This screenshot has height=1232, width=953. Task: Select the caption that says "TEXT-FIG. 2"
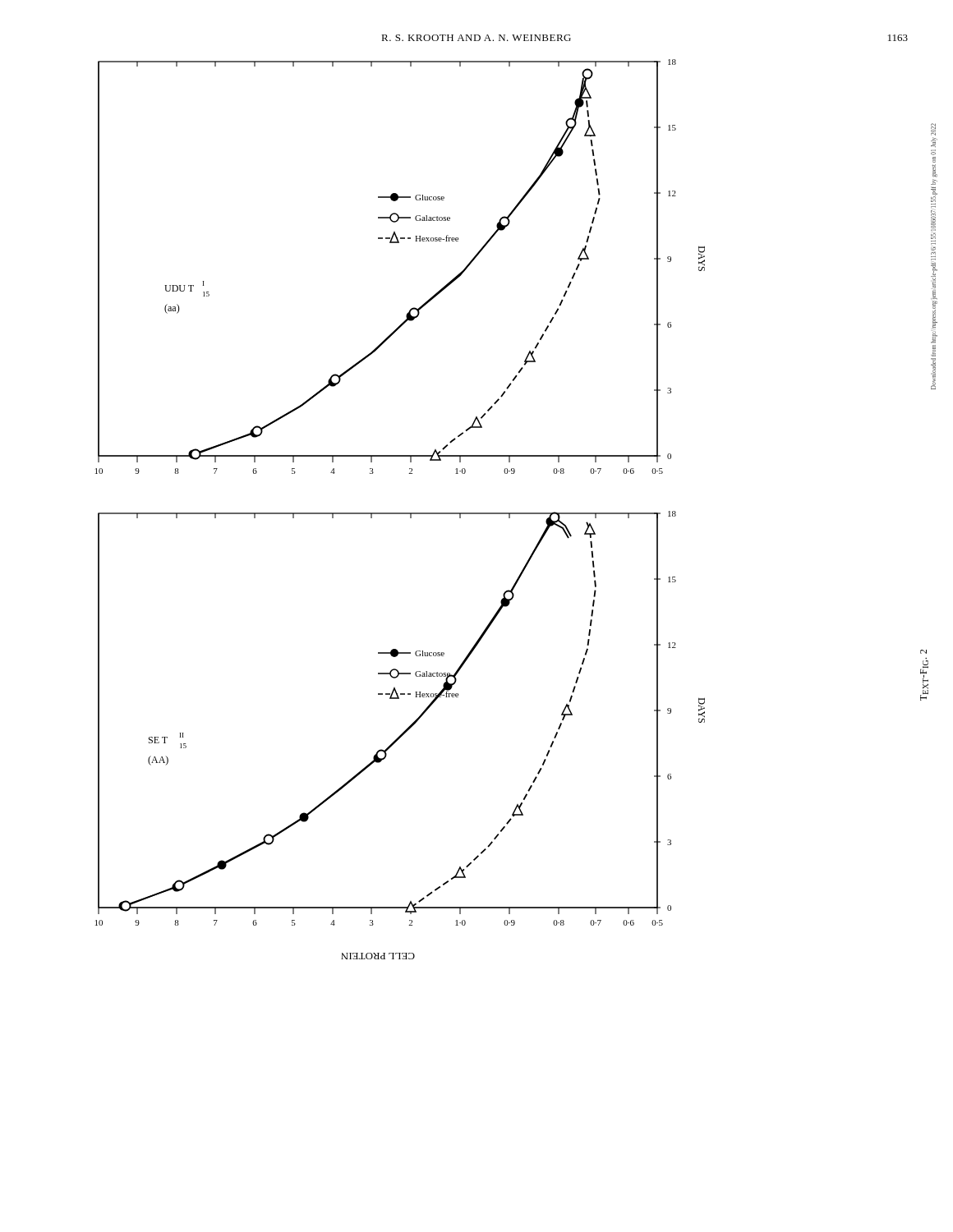click(924, 675)
